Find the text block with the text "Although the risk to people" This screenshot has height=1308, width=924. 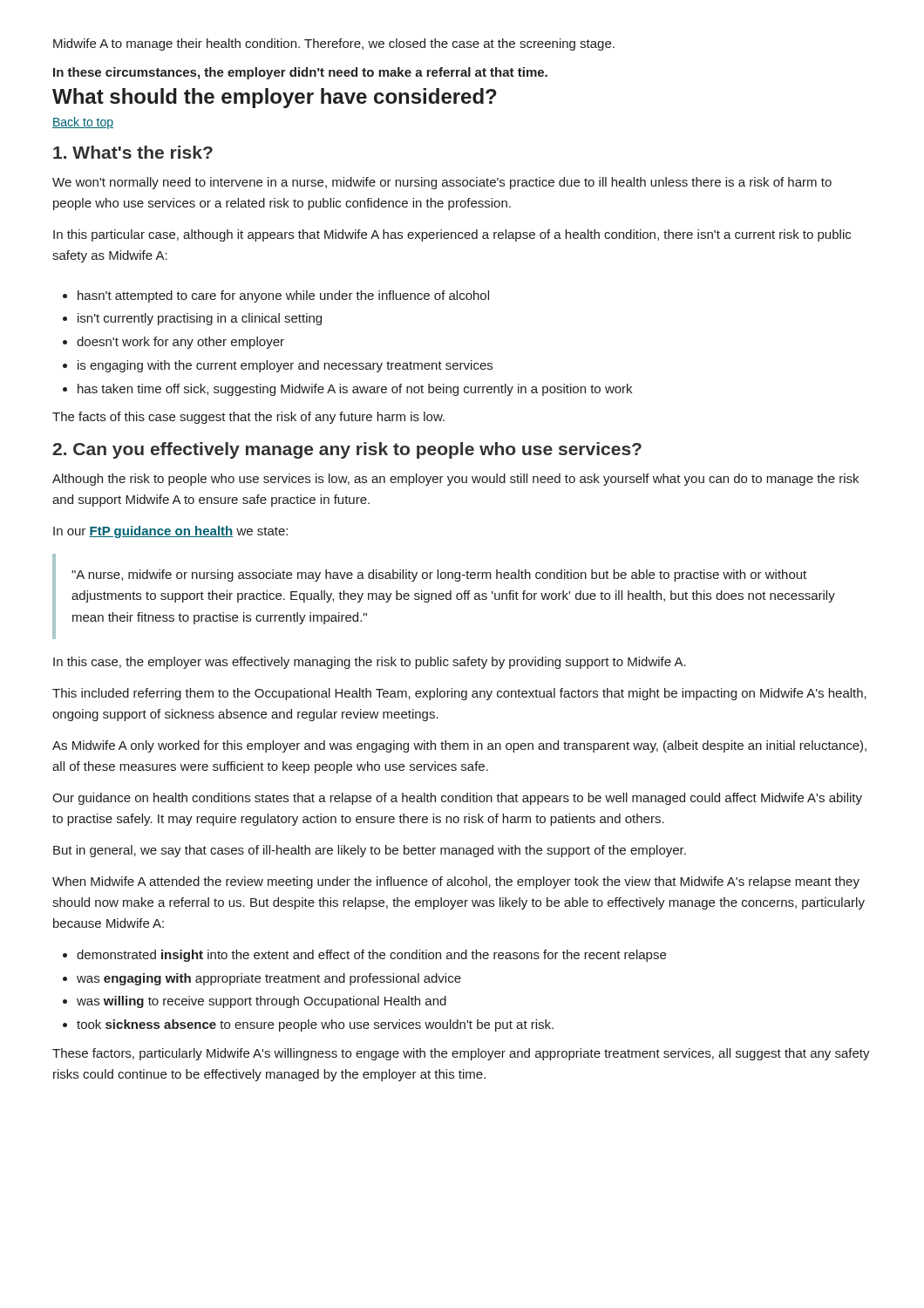click(456, 488)
